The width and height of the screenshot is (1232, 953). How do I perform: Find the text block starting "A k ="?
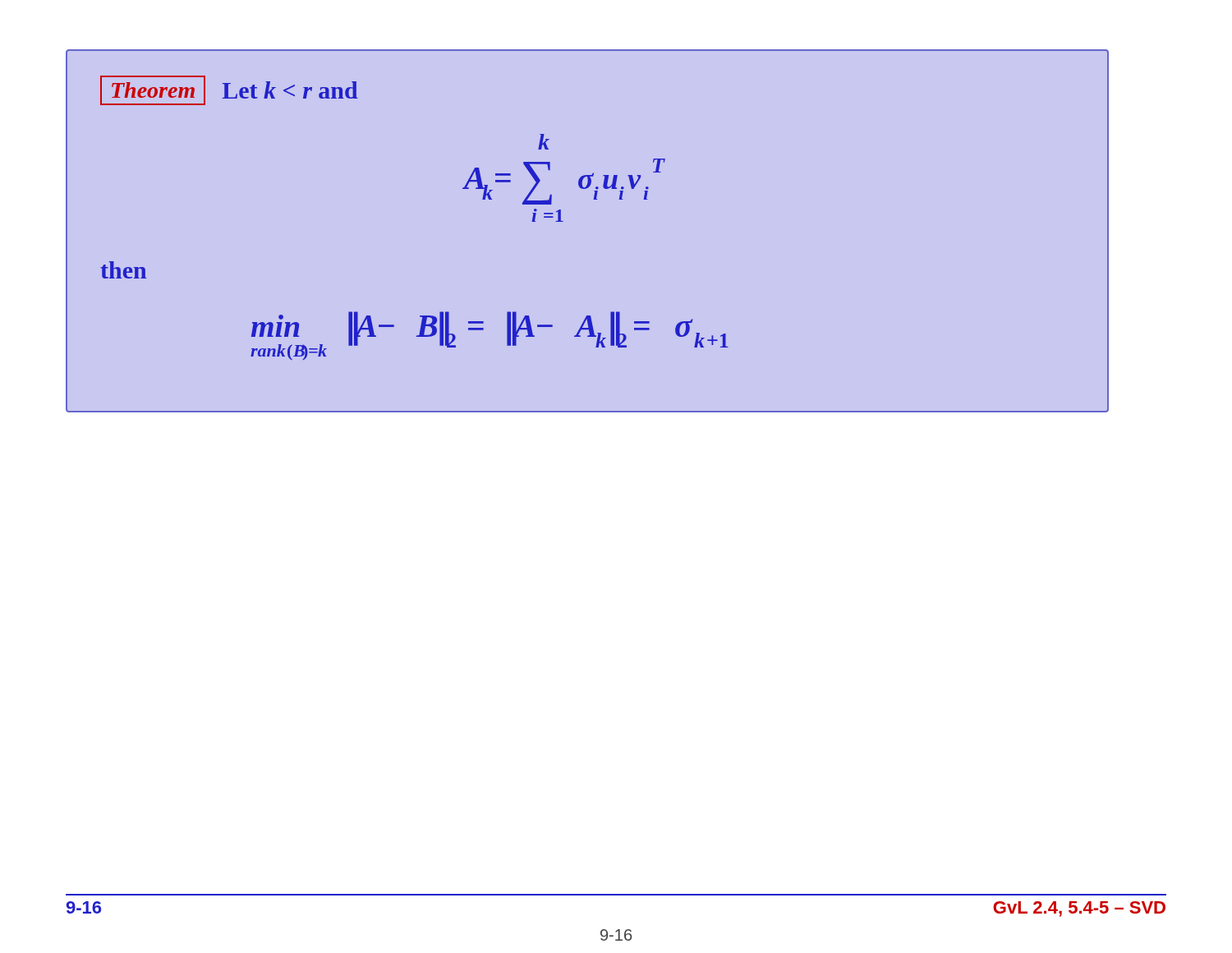click(587, 179)
